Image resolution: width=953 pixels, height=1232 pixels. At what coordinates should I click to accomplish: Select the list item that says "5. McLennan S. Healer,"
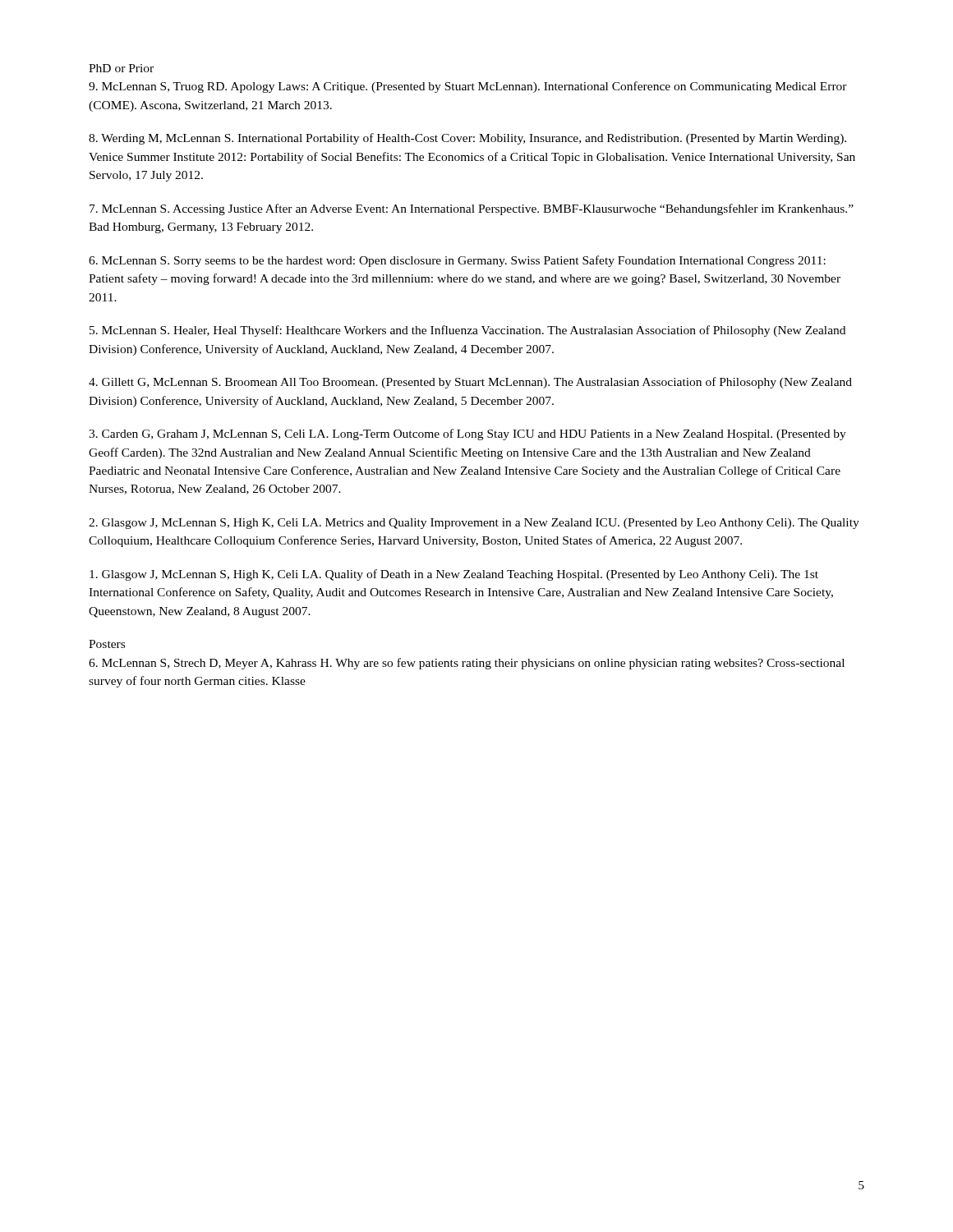[467, 339]
